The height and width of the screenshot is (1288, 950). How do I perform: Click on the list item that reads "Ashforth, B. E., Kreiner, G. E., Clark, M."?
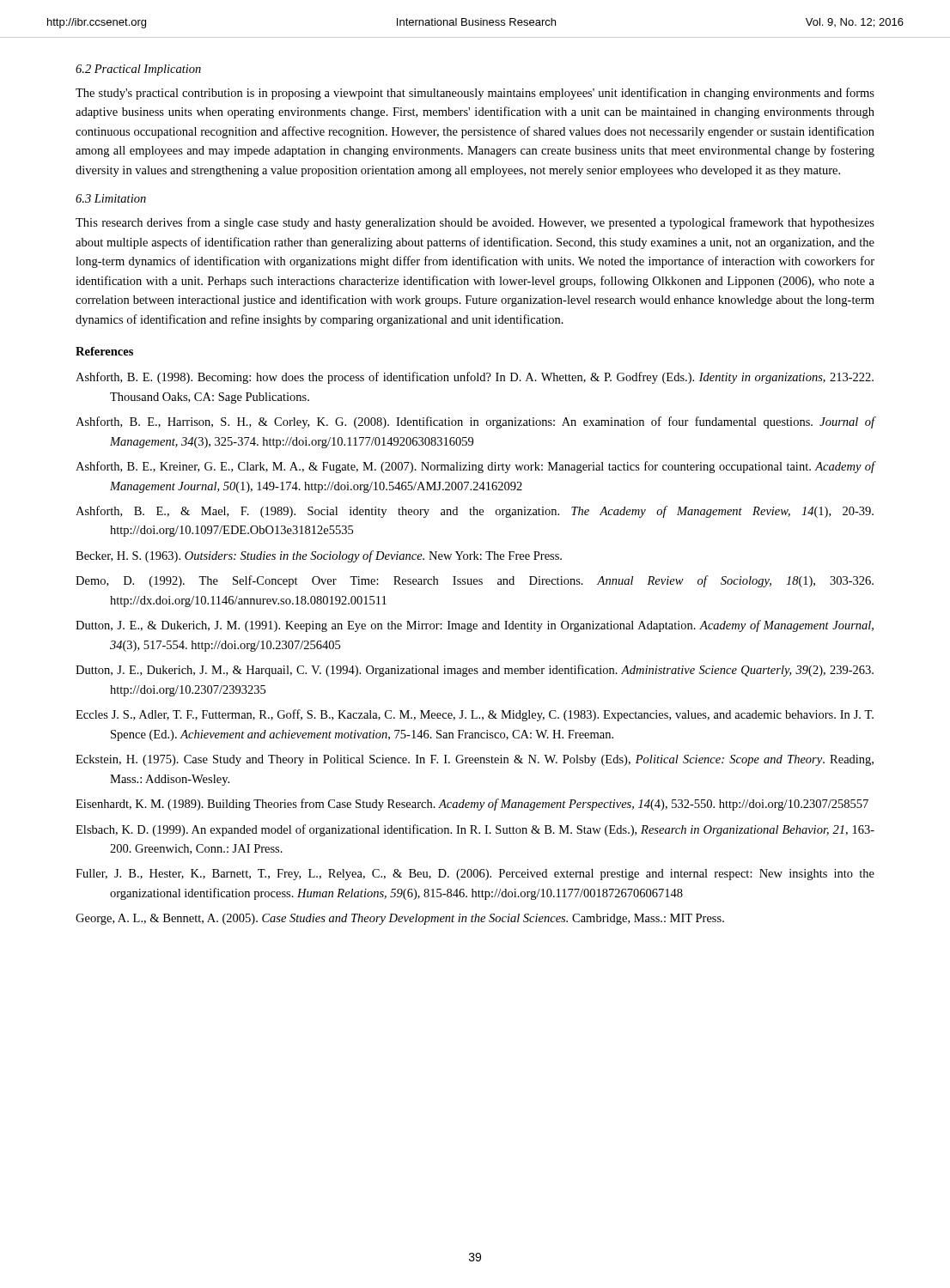click(x=475, y=476)
